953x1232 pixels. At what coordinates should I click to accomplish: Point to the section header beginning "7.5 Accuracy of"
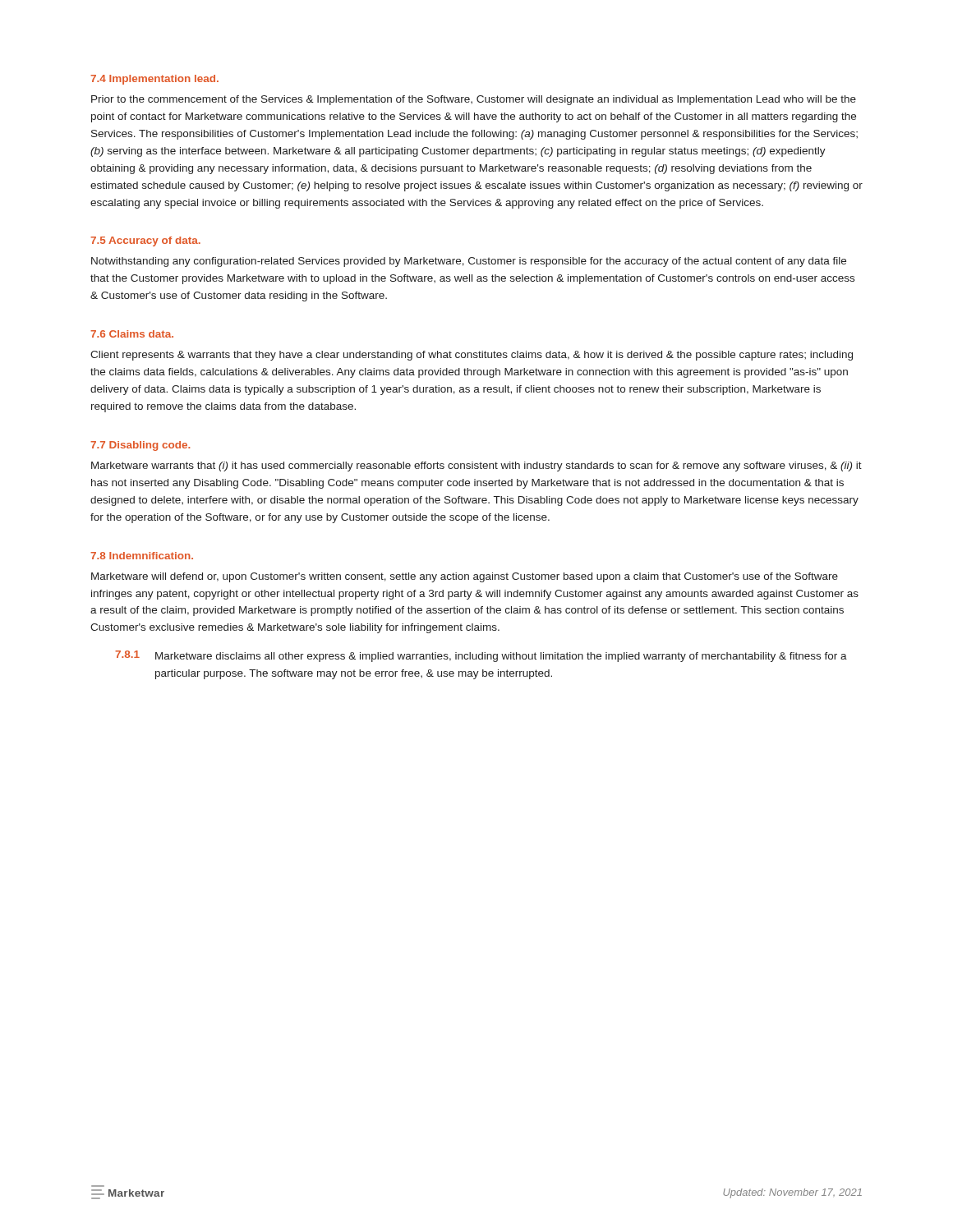click(146, 241)
